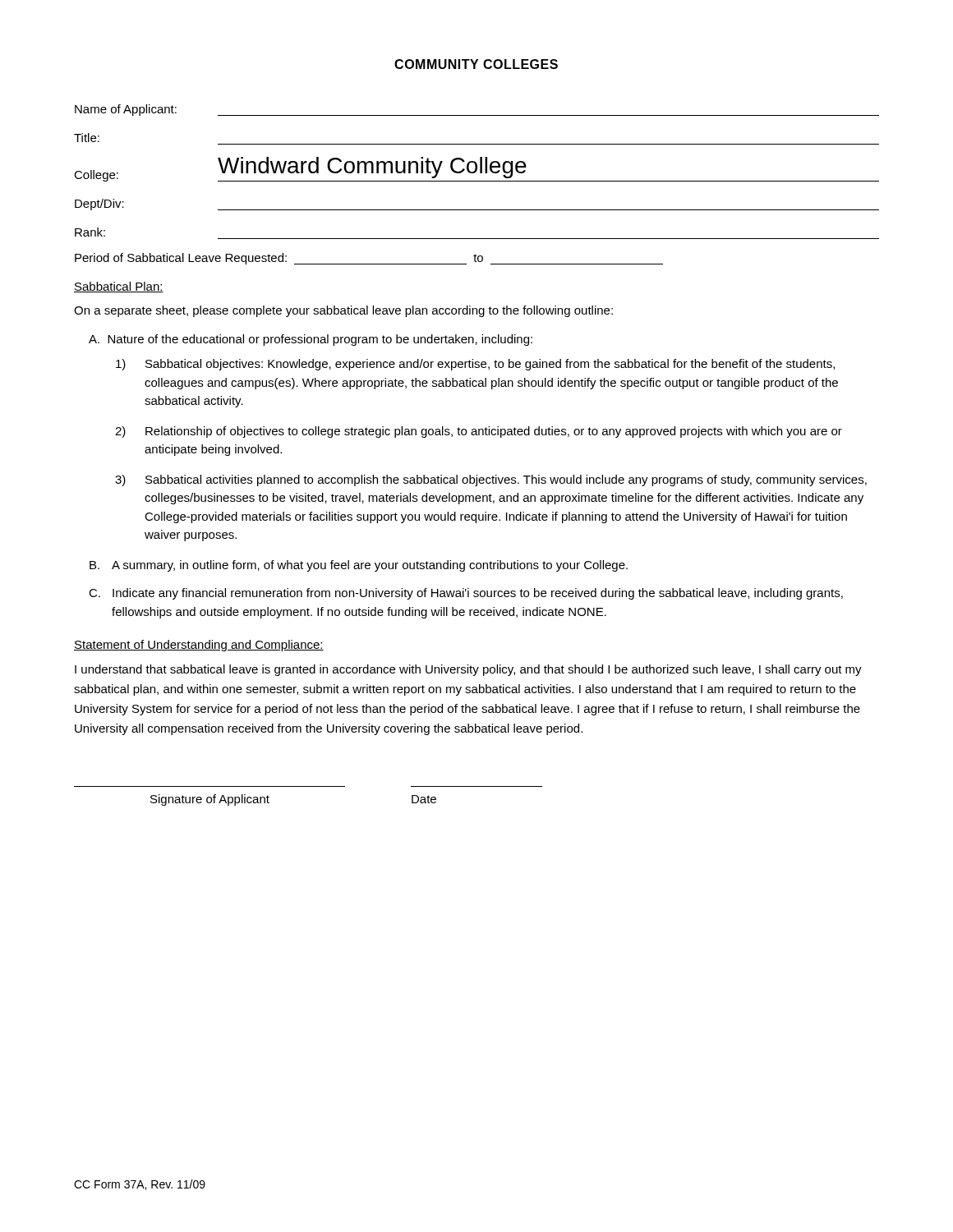Navigate to the region starting "College: Windward Community College"
This screenshot has height=1232, width=953.
click(x=476, y=167)
